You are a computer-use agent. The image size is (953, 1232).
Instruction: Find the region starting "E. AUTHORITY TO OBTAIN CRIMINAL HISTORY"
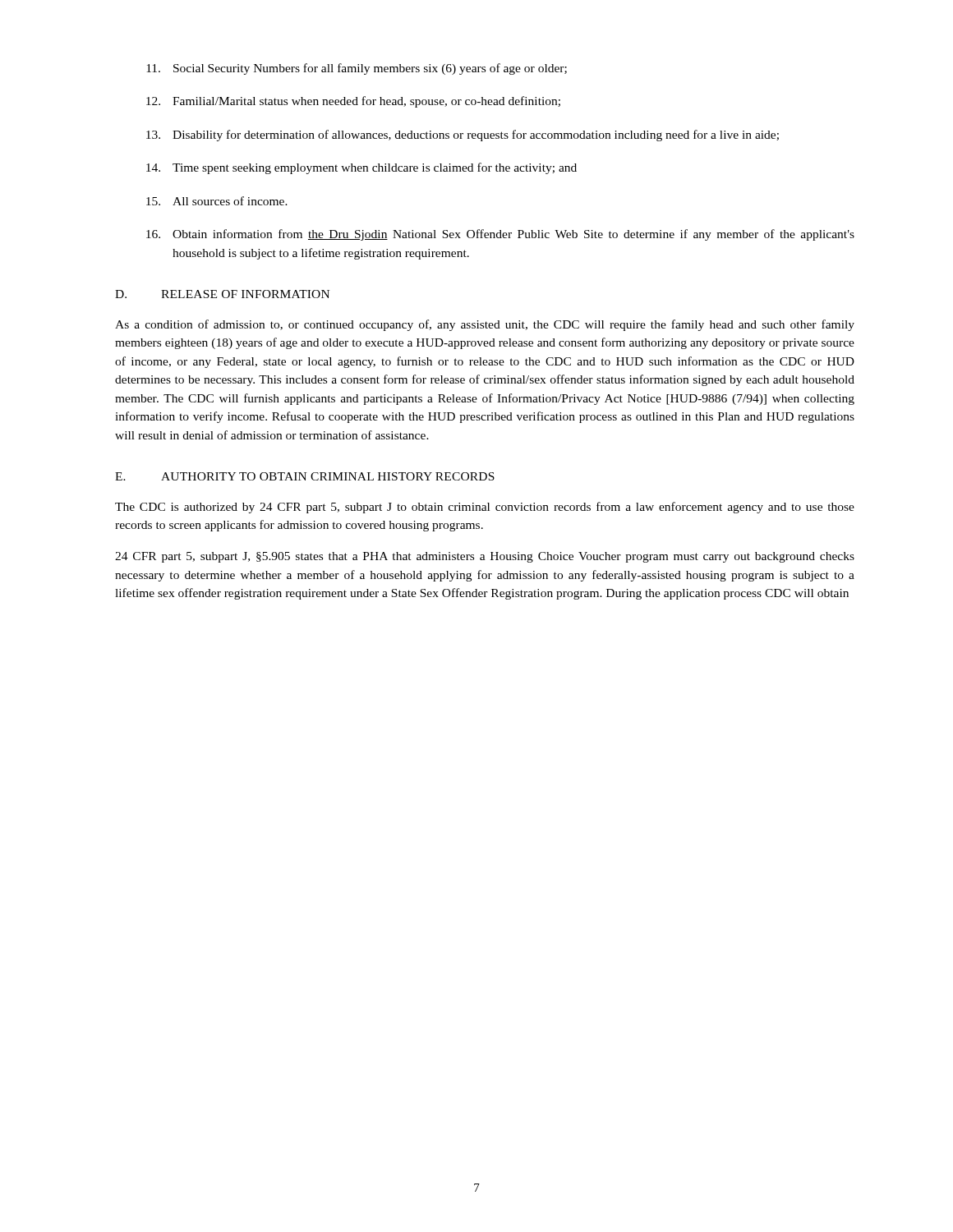pos(305,477)
